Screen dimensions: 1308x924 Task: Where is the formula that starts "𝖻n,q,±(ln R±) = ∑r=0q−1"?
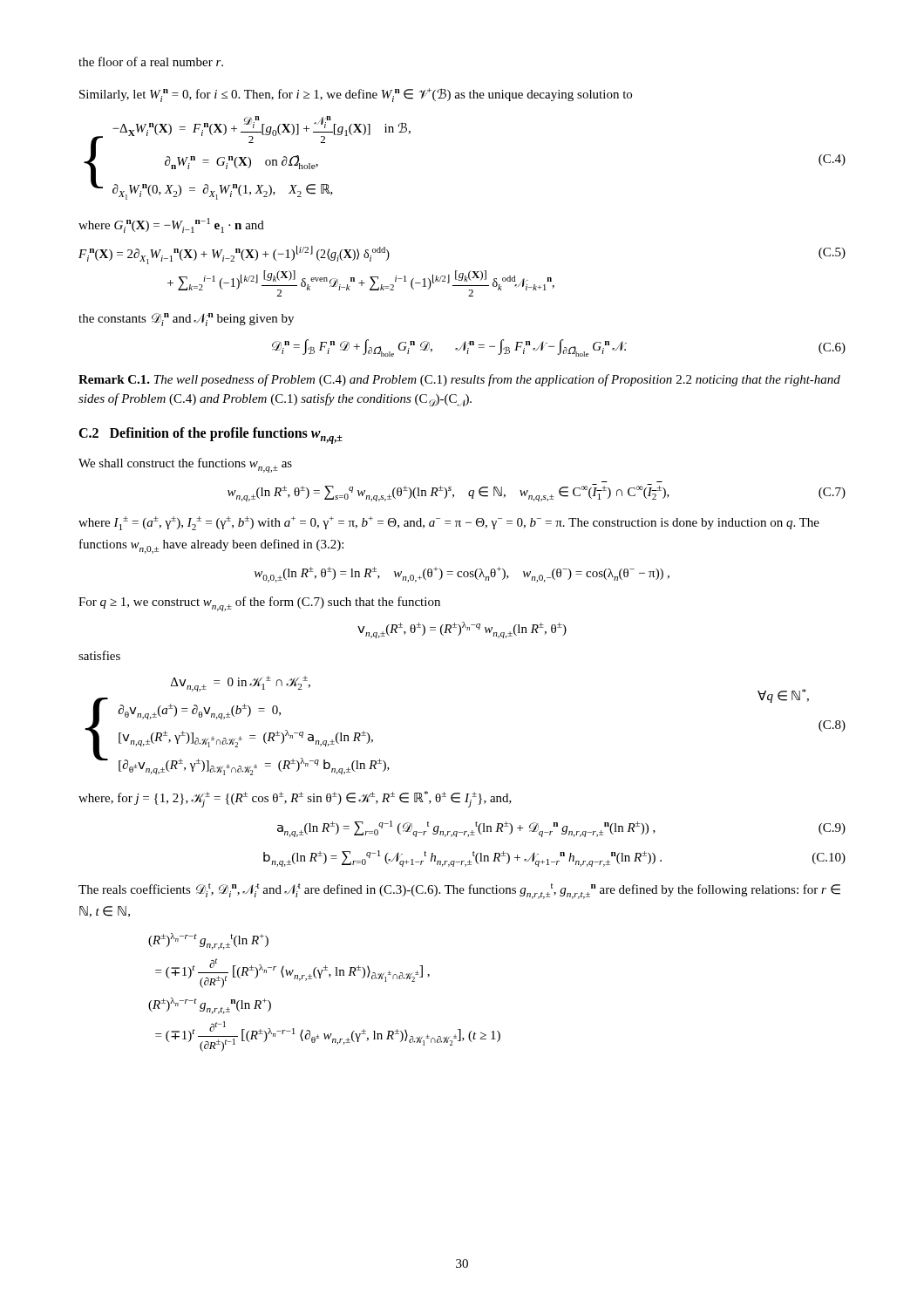point(462,857)
